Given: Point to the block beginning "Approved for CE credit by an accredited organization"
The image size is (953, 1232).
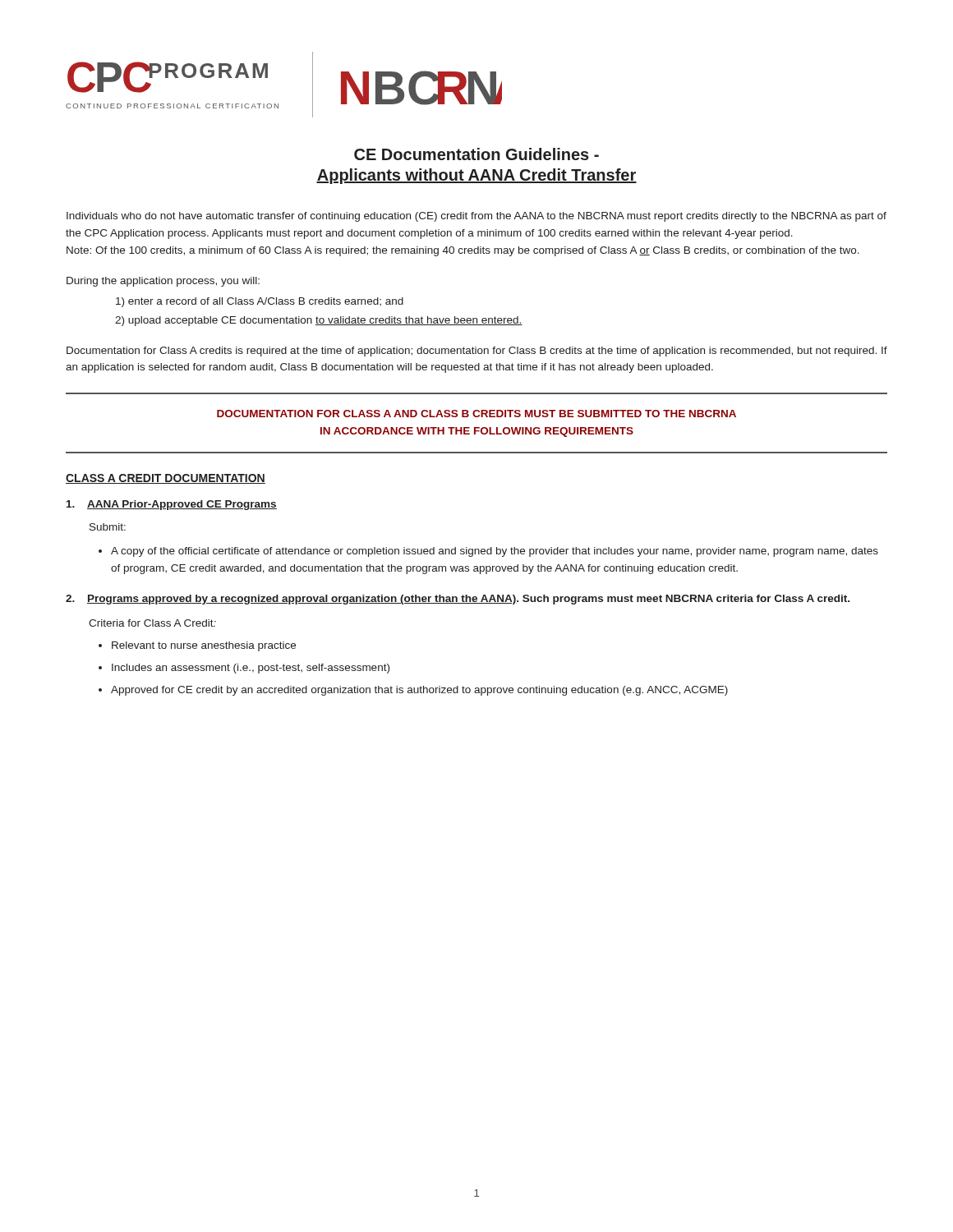Looking at the screenshot, I should coord(419,690).
